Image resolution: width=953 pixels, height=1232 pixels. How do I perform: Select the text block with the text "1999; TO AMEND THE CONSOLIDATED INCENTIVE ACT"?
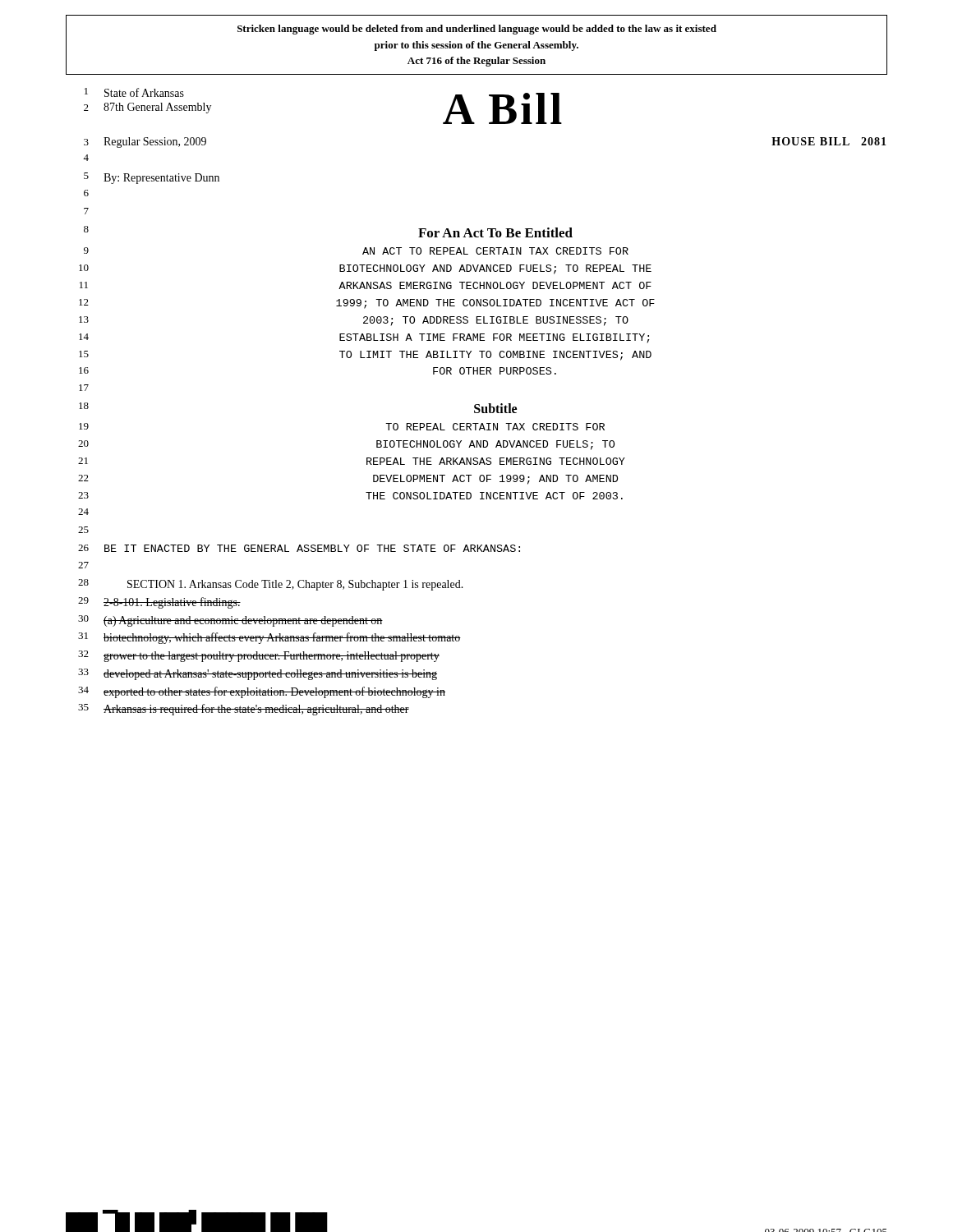[x=495, y=303]
